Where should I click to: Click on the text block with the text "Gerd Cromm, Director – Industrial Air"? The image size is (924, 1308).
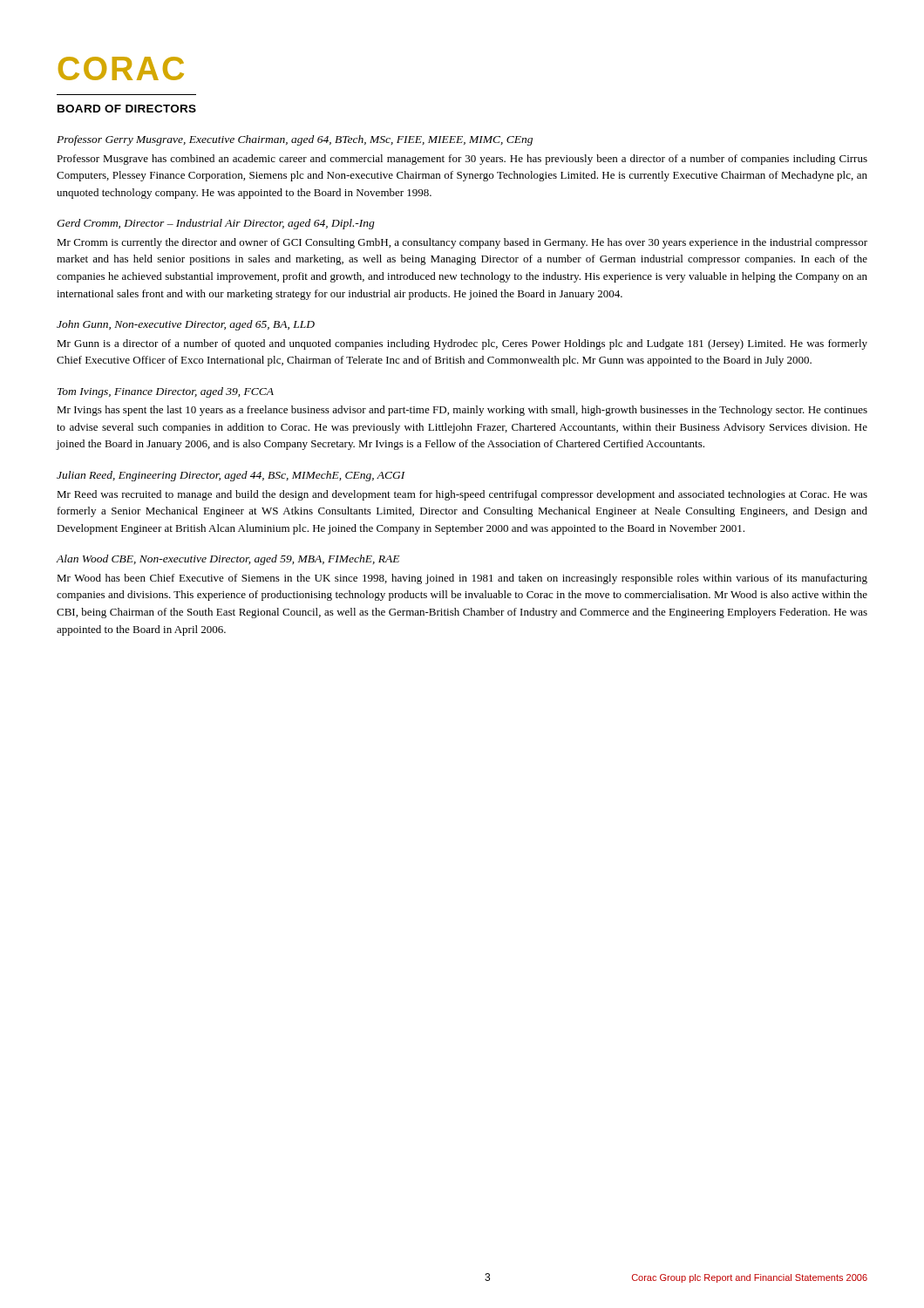(x=462, y=257)
